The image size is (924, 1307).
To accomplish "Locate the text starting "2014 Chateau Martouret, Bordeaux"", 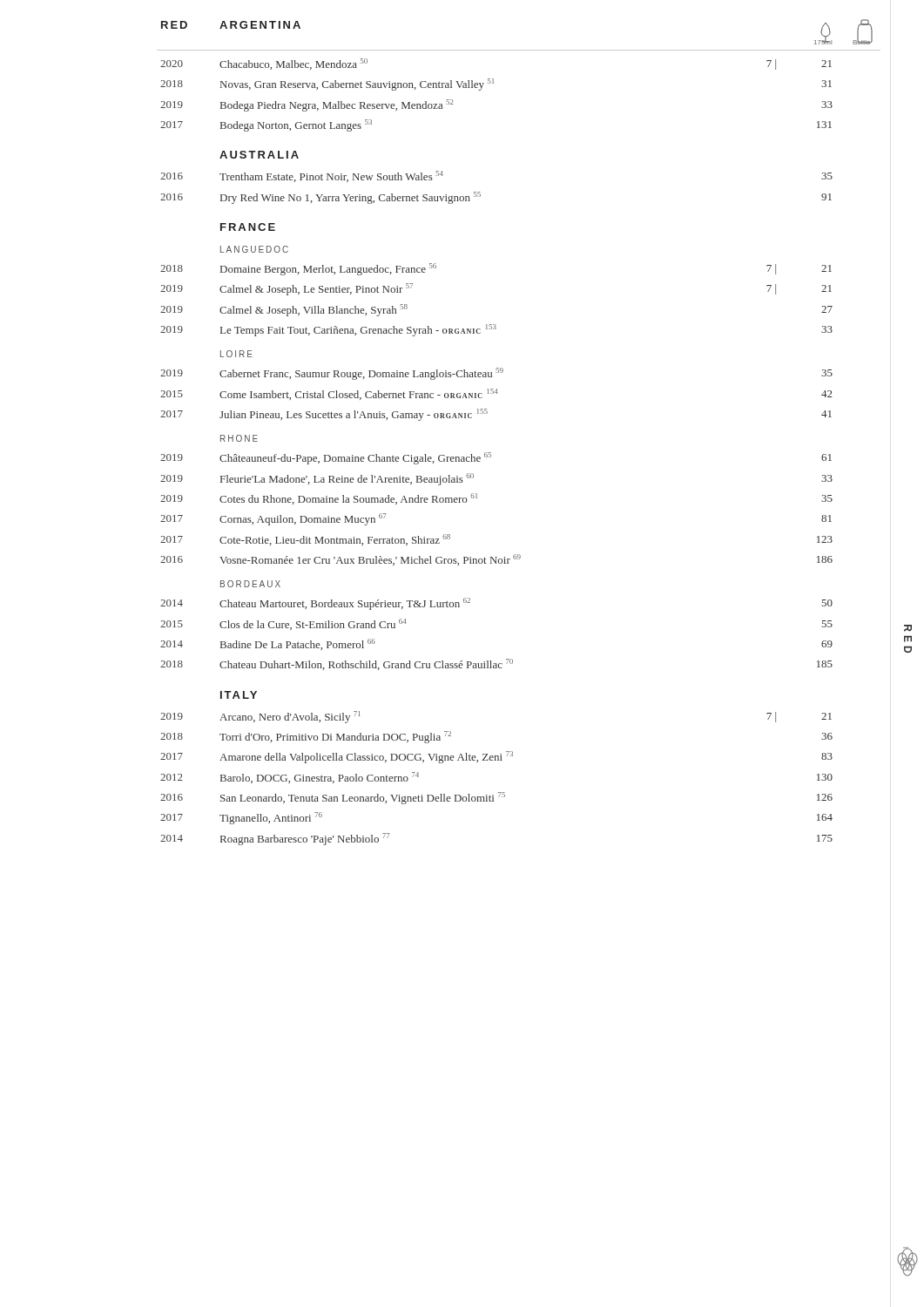I will coord(344,603).
